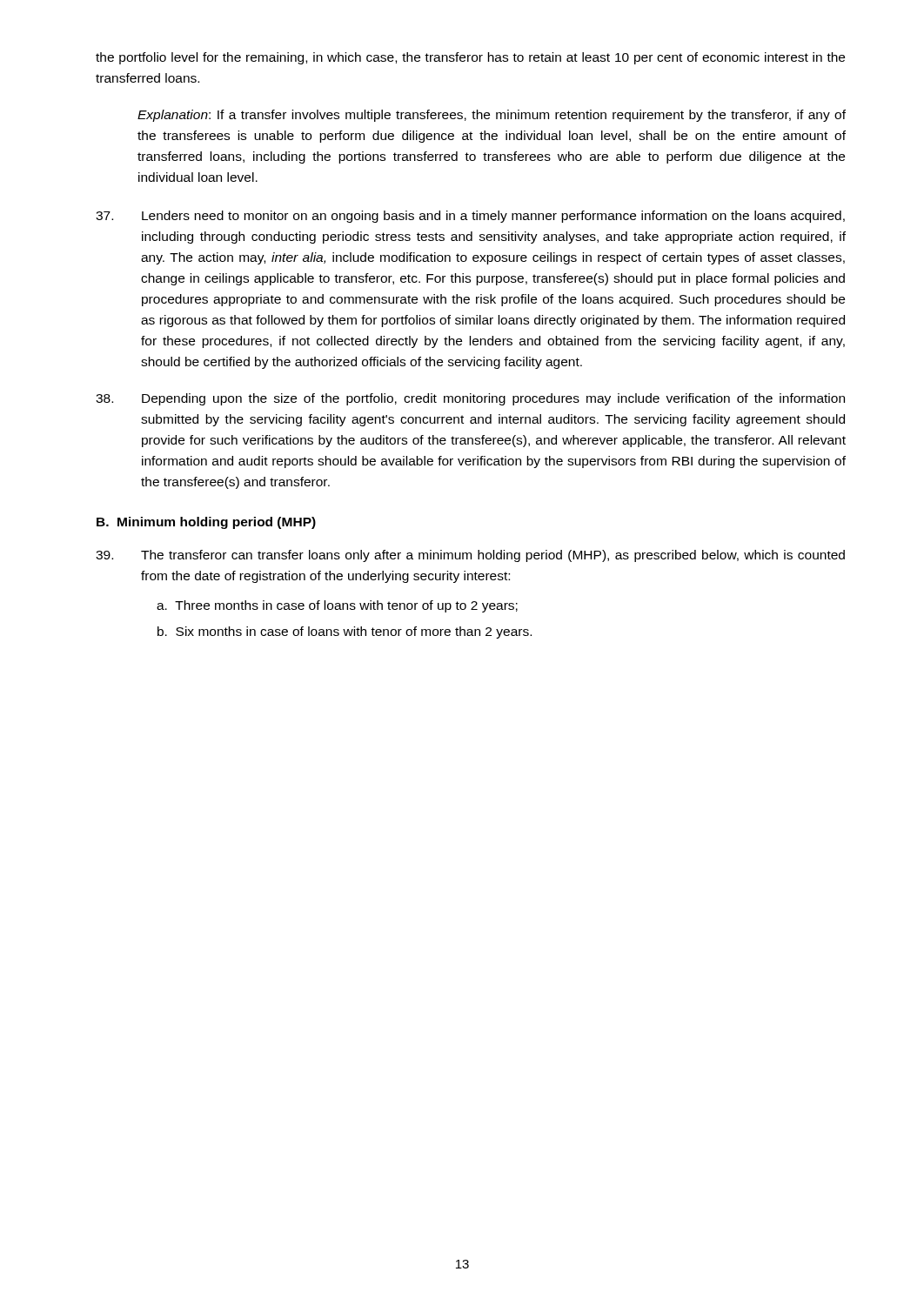Point to the block beginning "39. The transferor can transfer loans only after"
The image size is (924, 1305).
(x=471, y=596)
